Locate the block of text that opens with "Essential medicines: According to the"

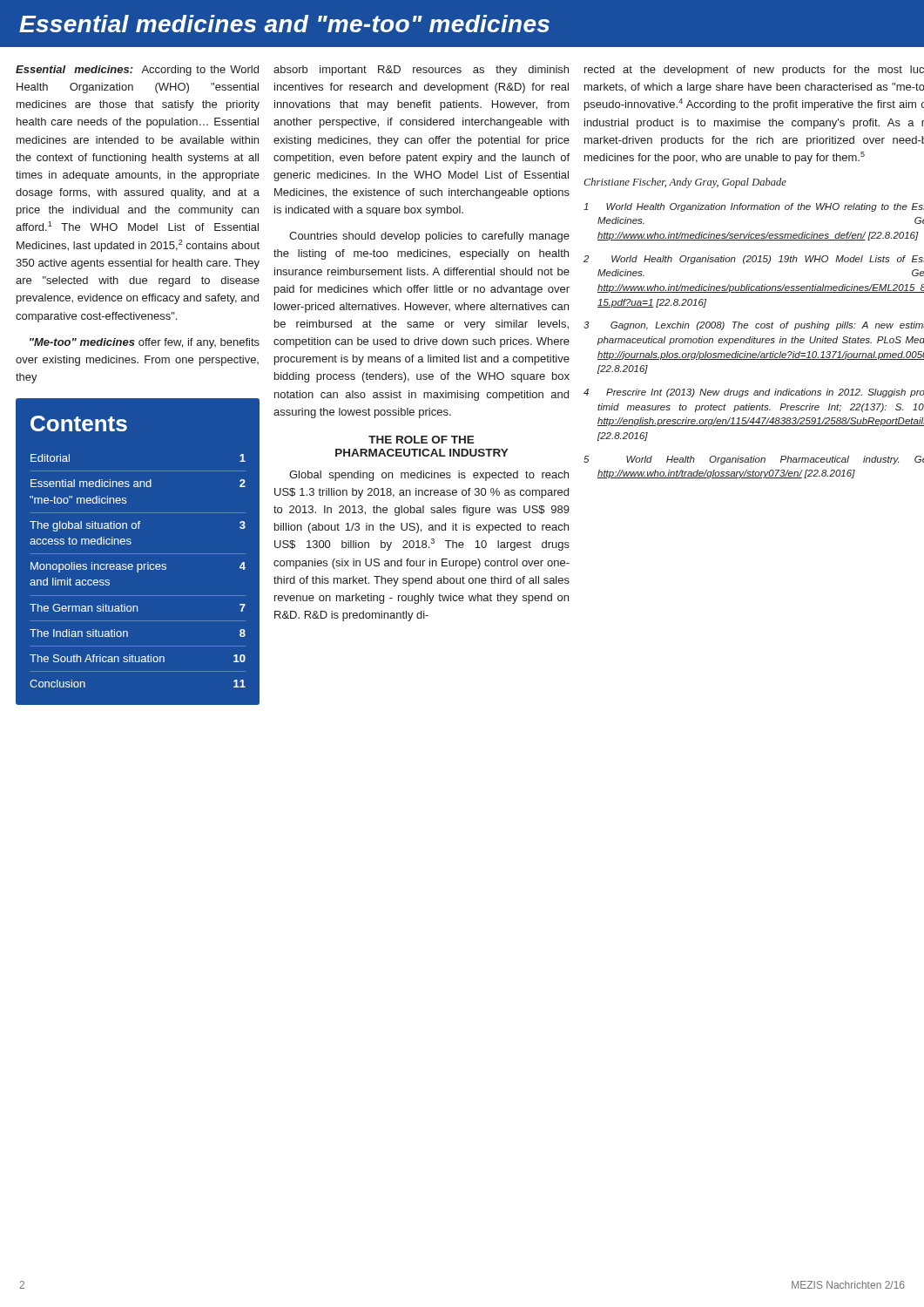pyautogui.click(x=138, y=193)
